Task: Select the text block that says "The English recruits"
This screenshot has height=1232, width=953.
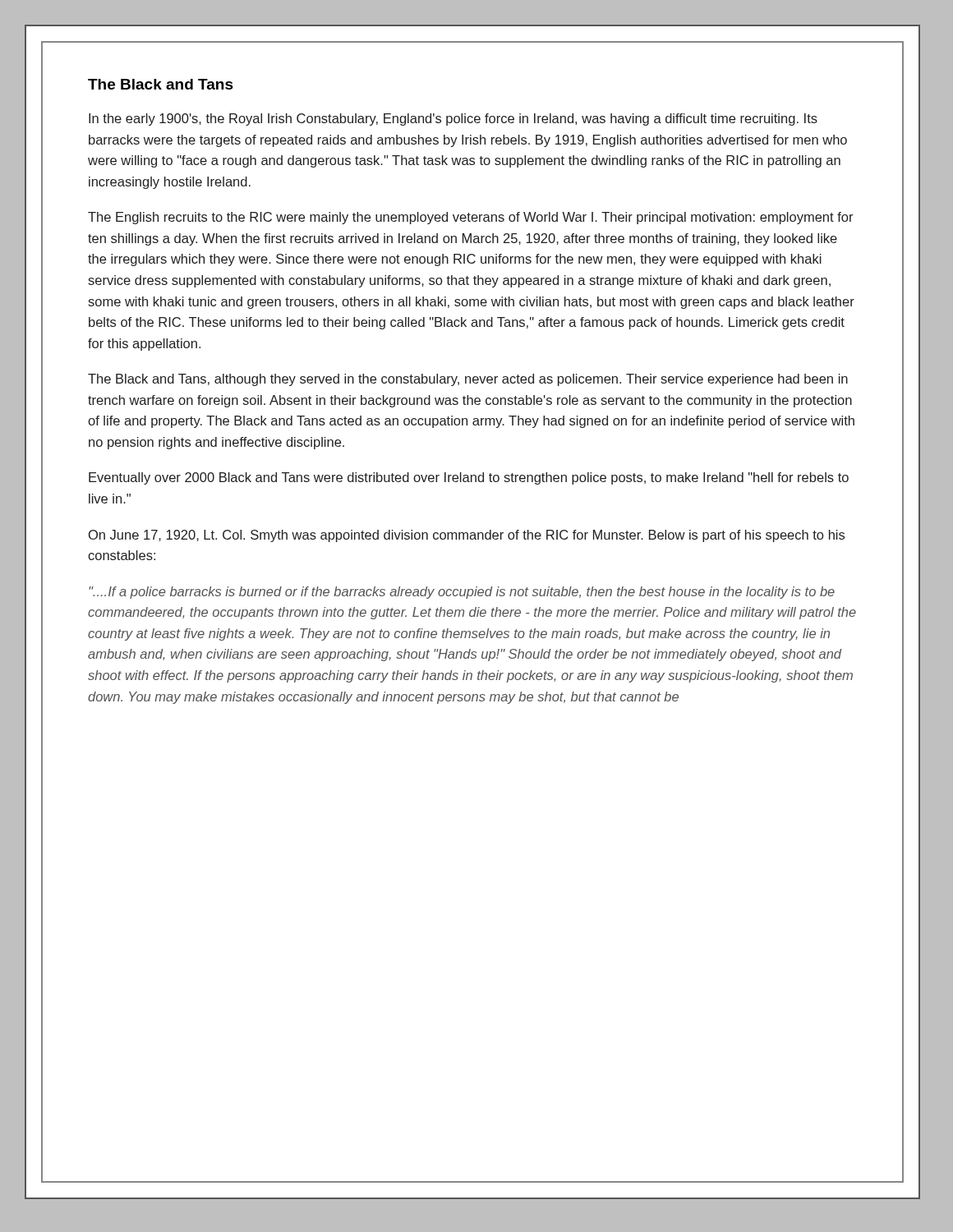Action: tap(471, 280)
